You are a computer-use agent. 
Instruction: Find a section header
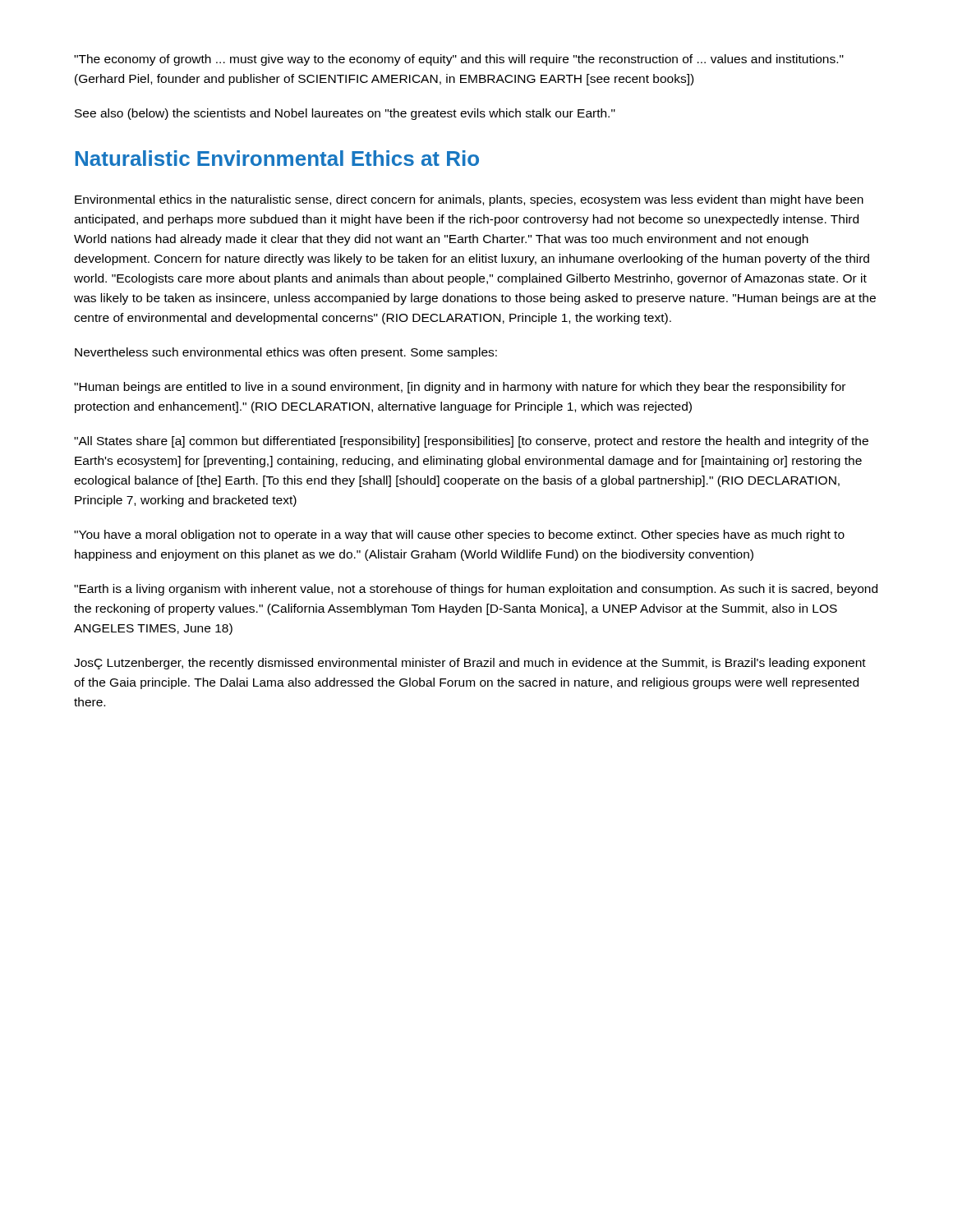click(x=277, y=159)
